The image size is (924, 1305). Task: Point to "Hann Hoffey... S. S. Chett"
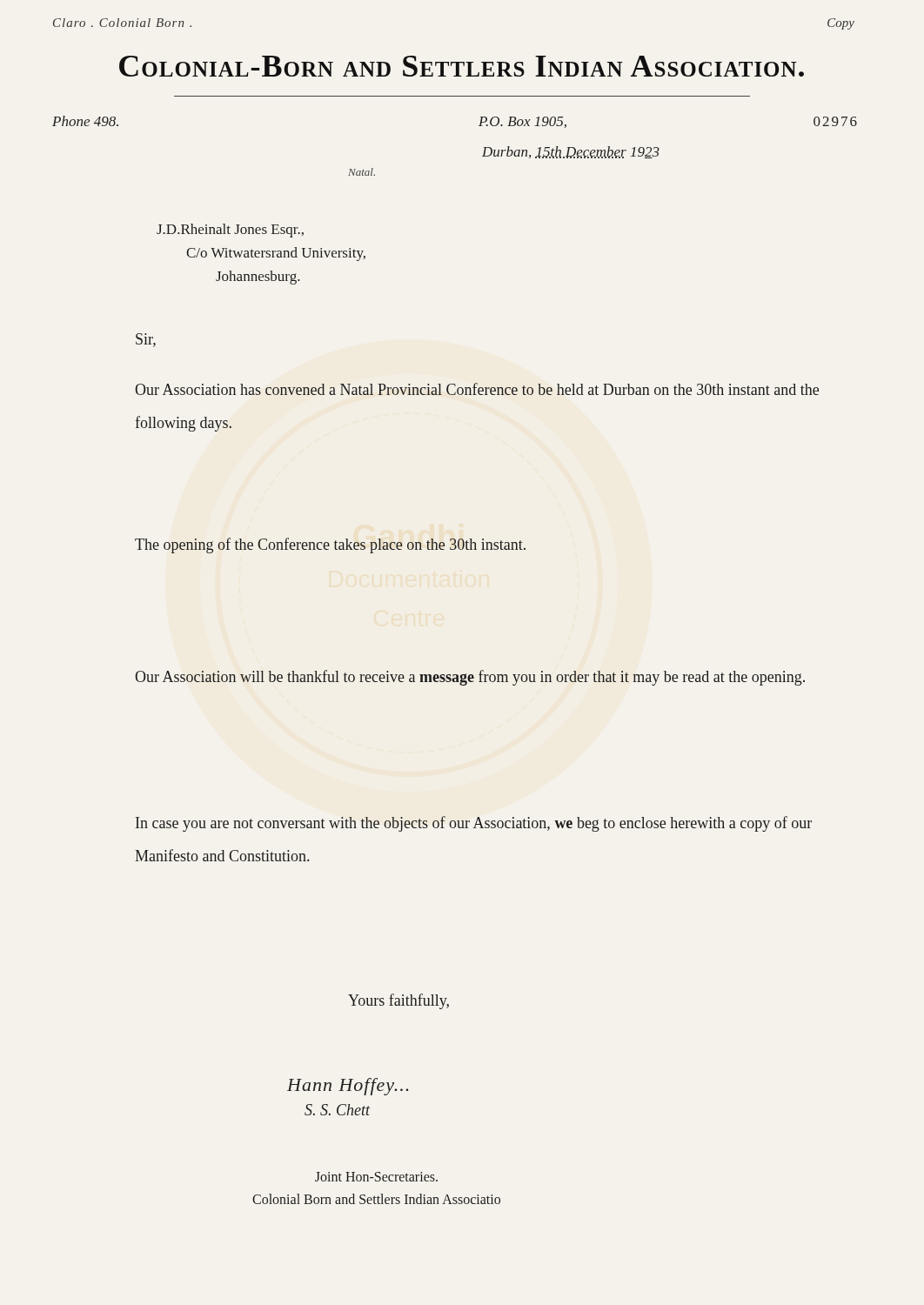pos(349,1096)
